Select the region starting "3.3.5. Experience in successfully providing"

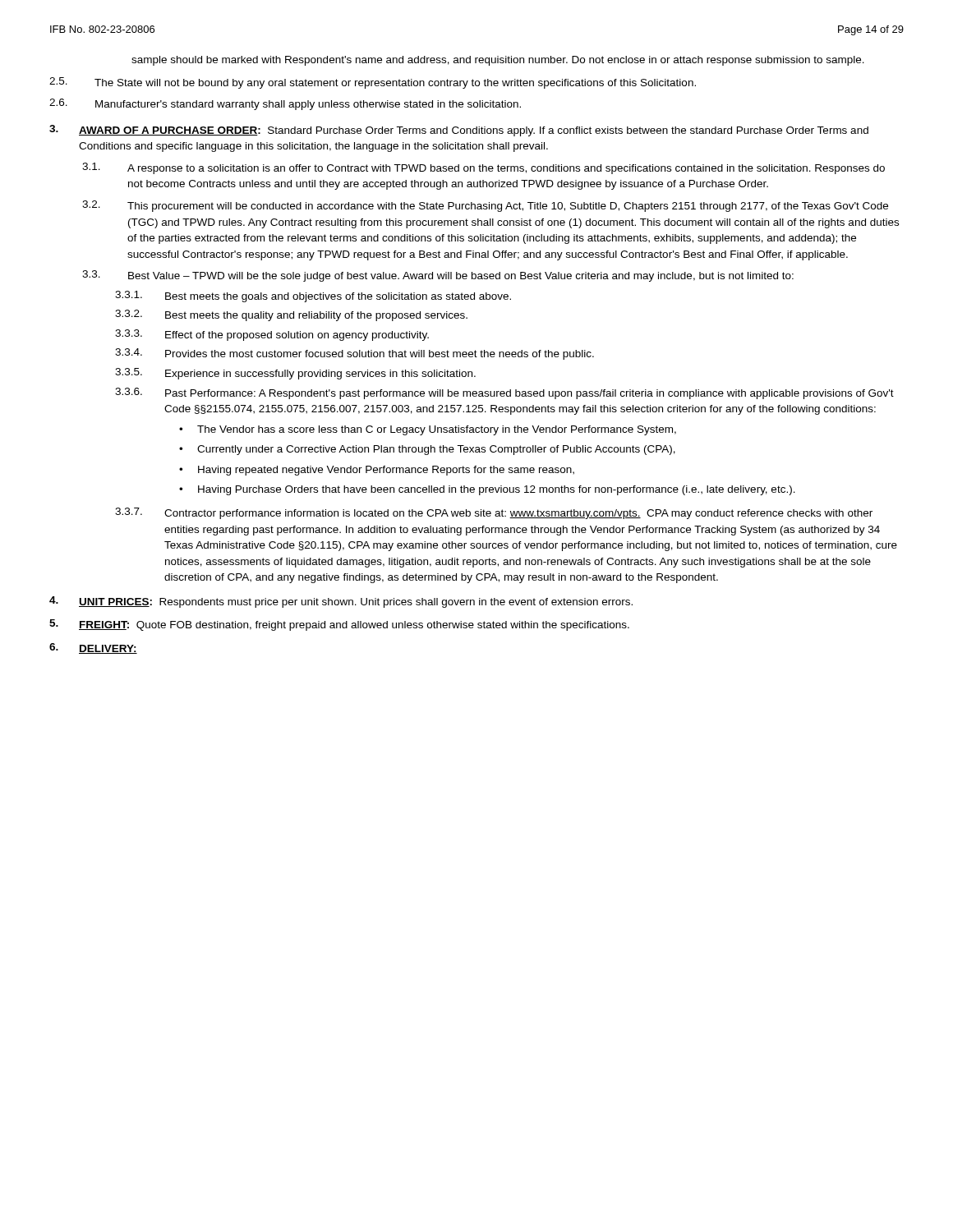click(x=295, y=374)
